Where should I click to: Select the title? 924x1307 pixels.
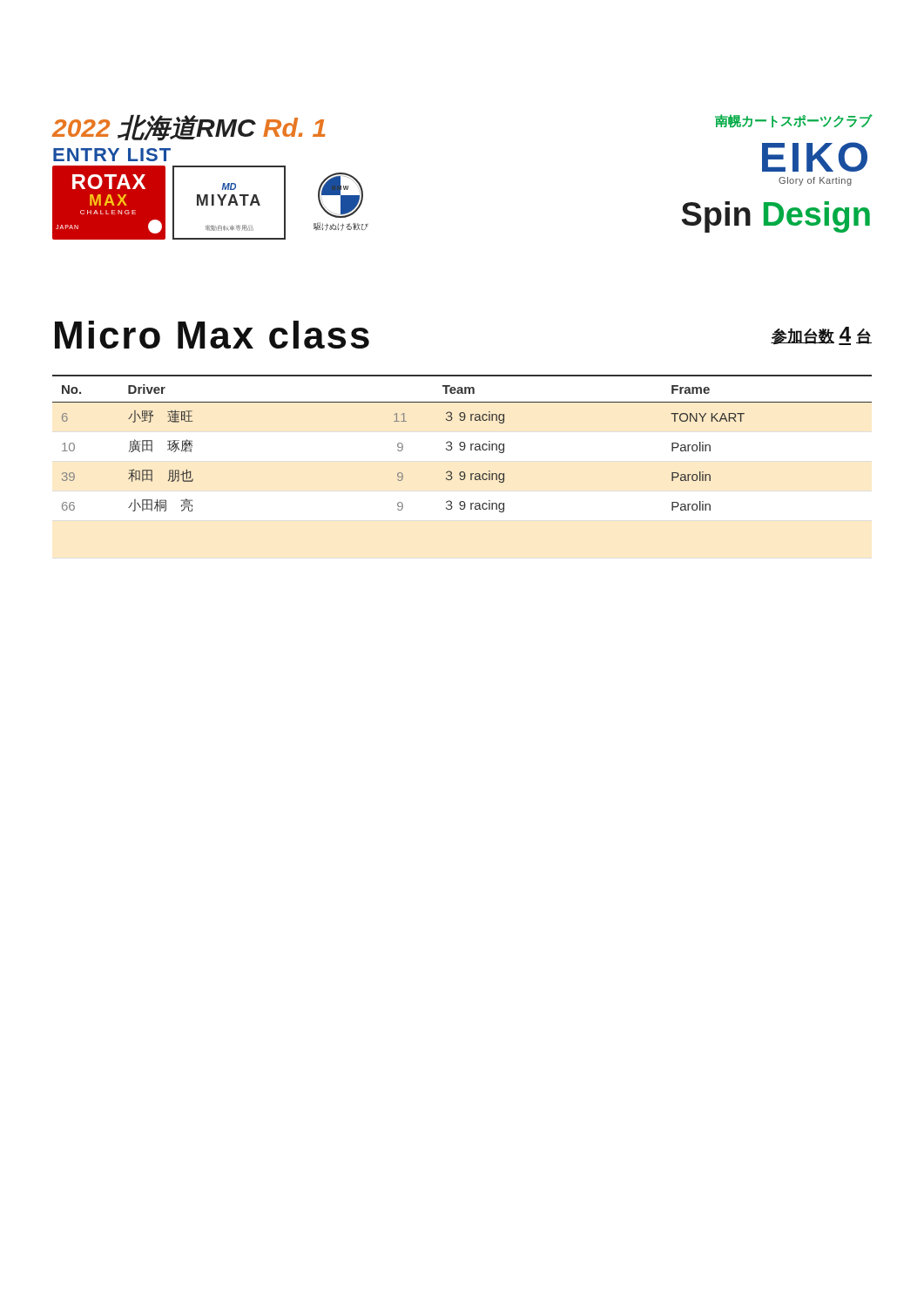pos(189,140)
